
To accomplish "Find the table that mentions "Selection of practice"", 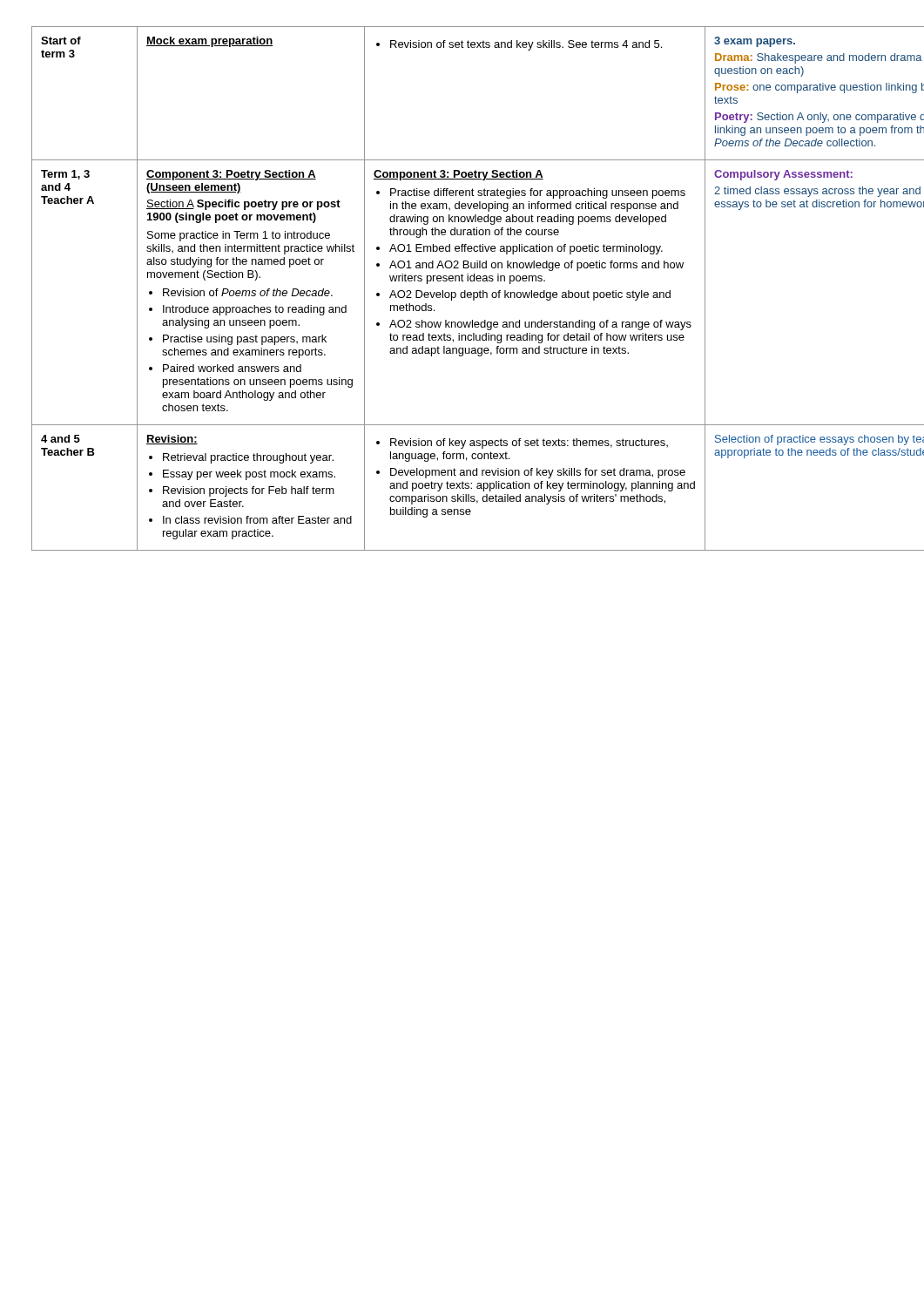I will (x=462, y=288).
